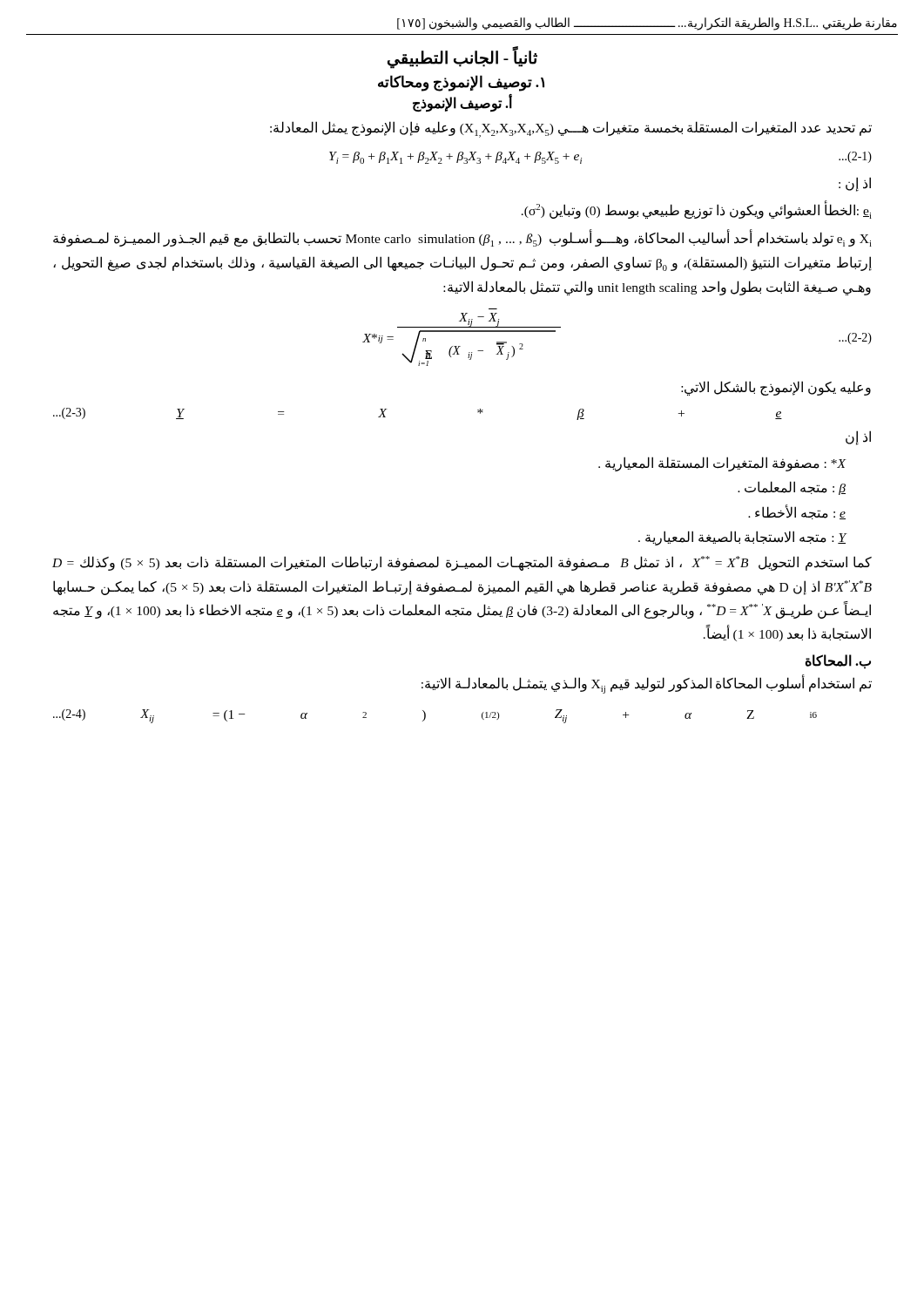The image size is (924, 1307).
Task: Point to the region starting "تم تحديد عدد"
Action: click(570, 129)
